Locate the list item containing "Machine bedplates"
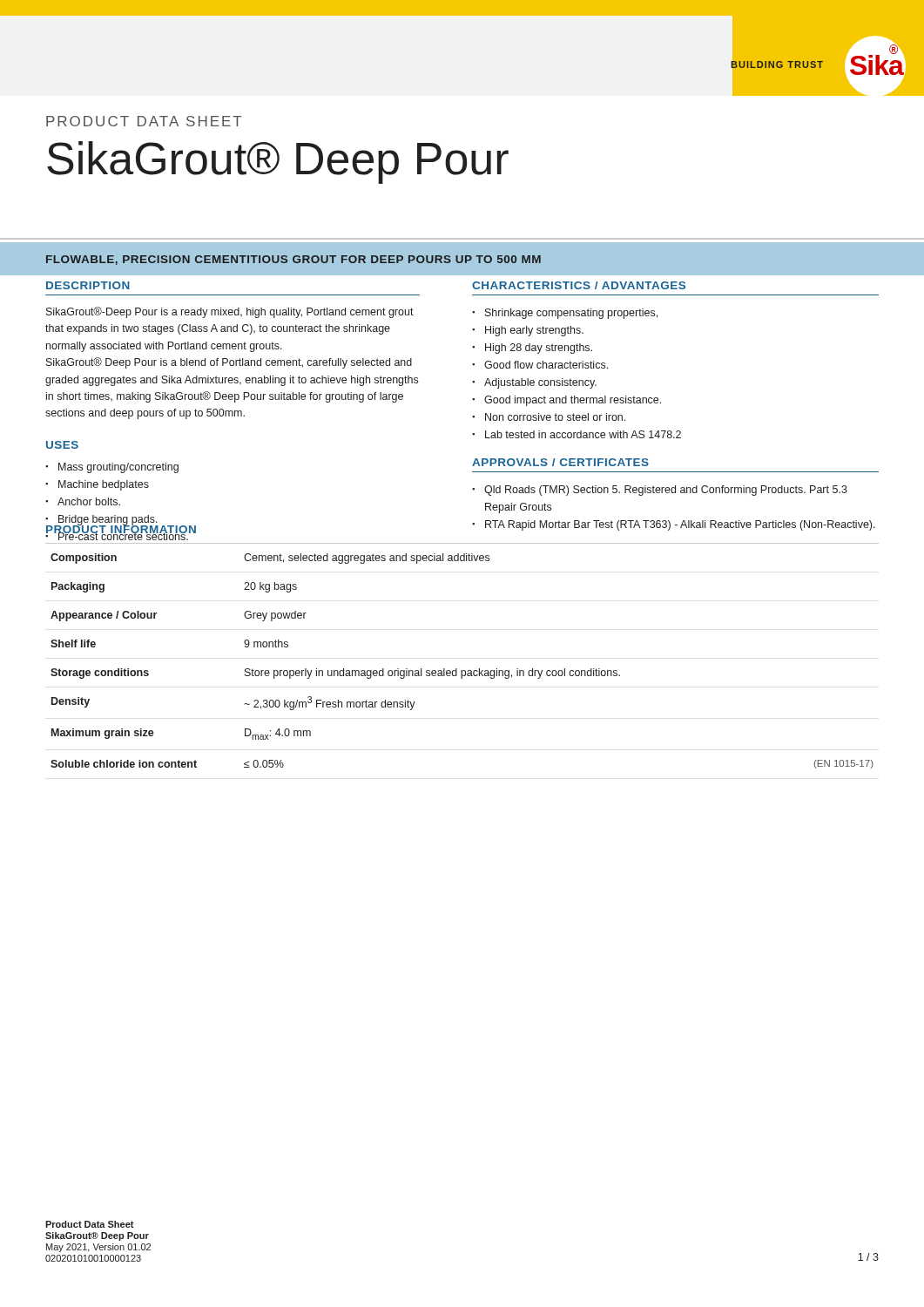 (x=103, y=484)
